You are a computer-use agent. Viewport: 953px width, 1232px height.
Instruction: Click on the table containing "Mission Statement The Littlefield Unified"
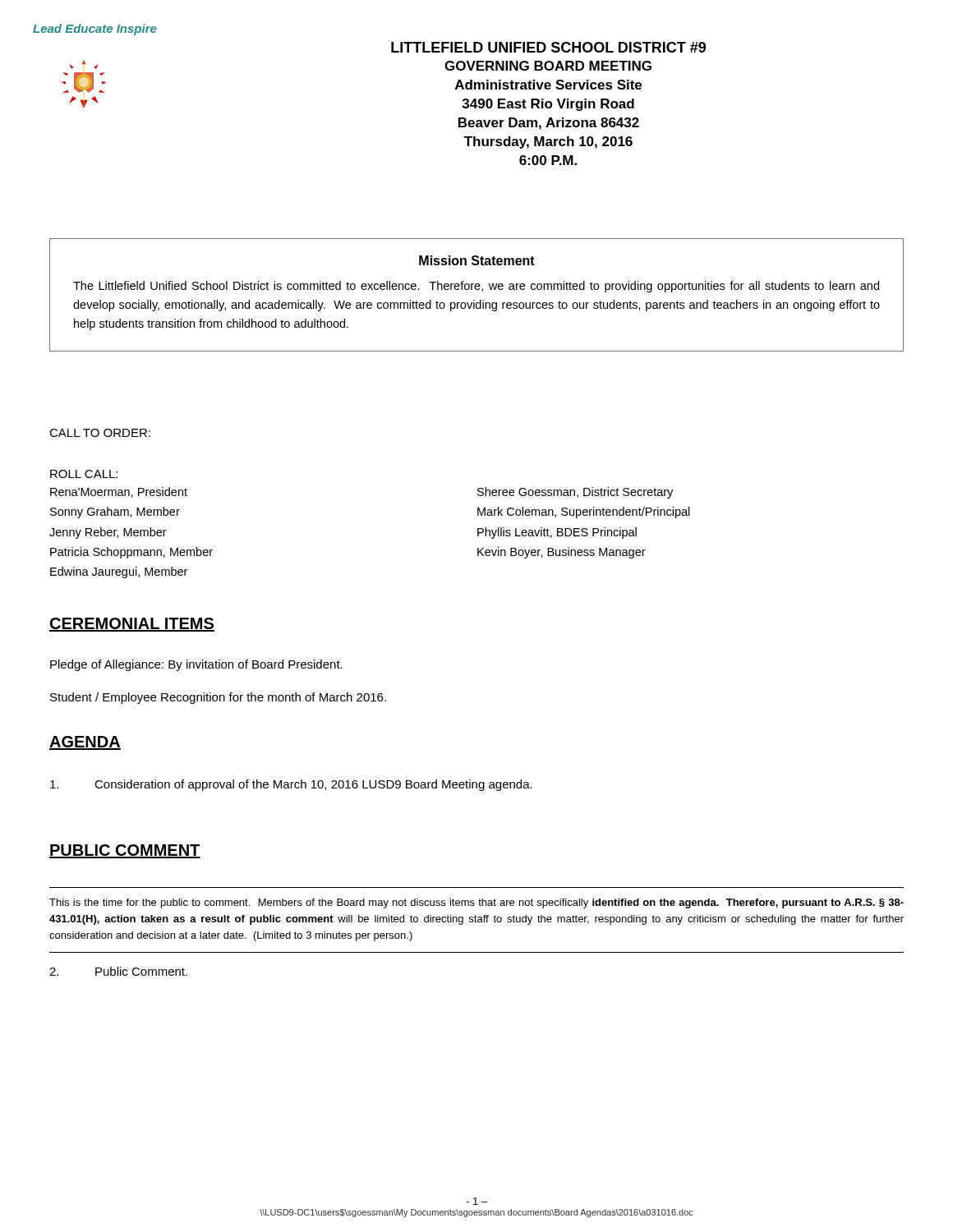[476, 295]
